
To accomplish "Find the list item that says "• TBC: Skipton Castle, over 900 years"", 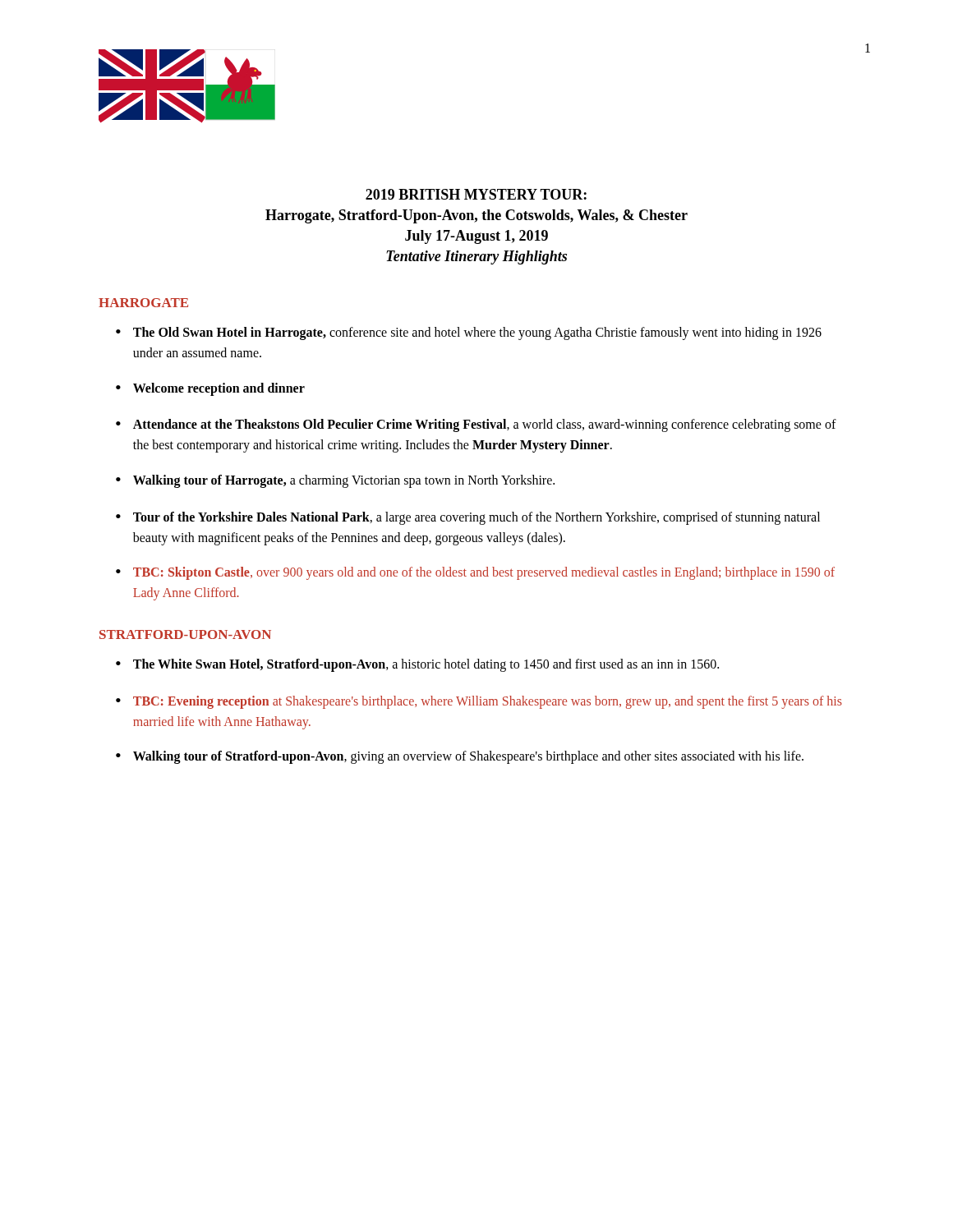I will point(485,583).
